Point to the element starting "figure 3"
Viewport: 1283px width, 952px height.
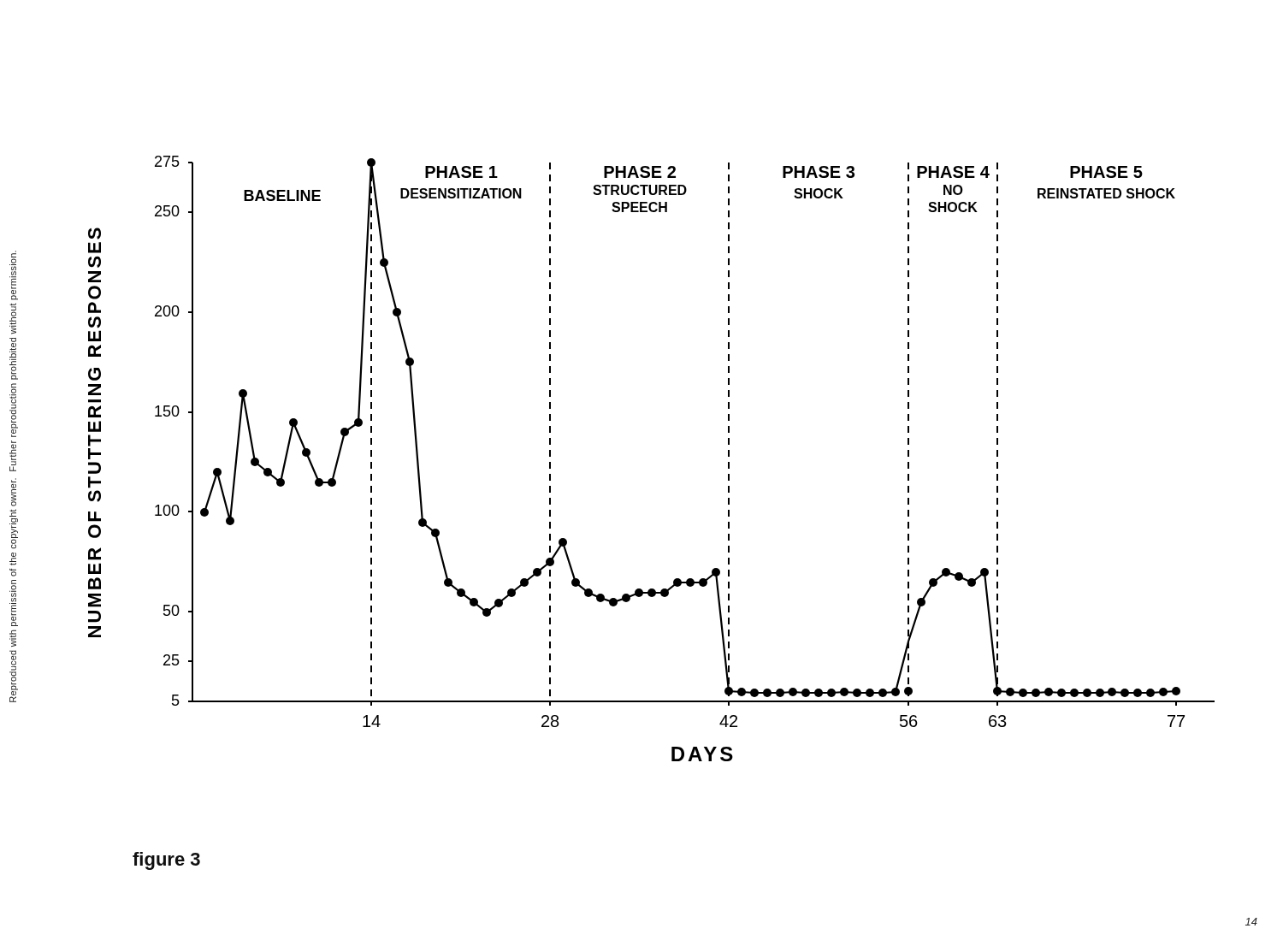[x=167, y=859]
